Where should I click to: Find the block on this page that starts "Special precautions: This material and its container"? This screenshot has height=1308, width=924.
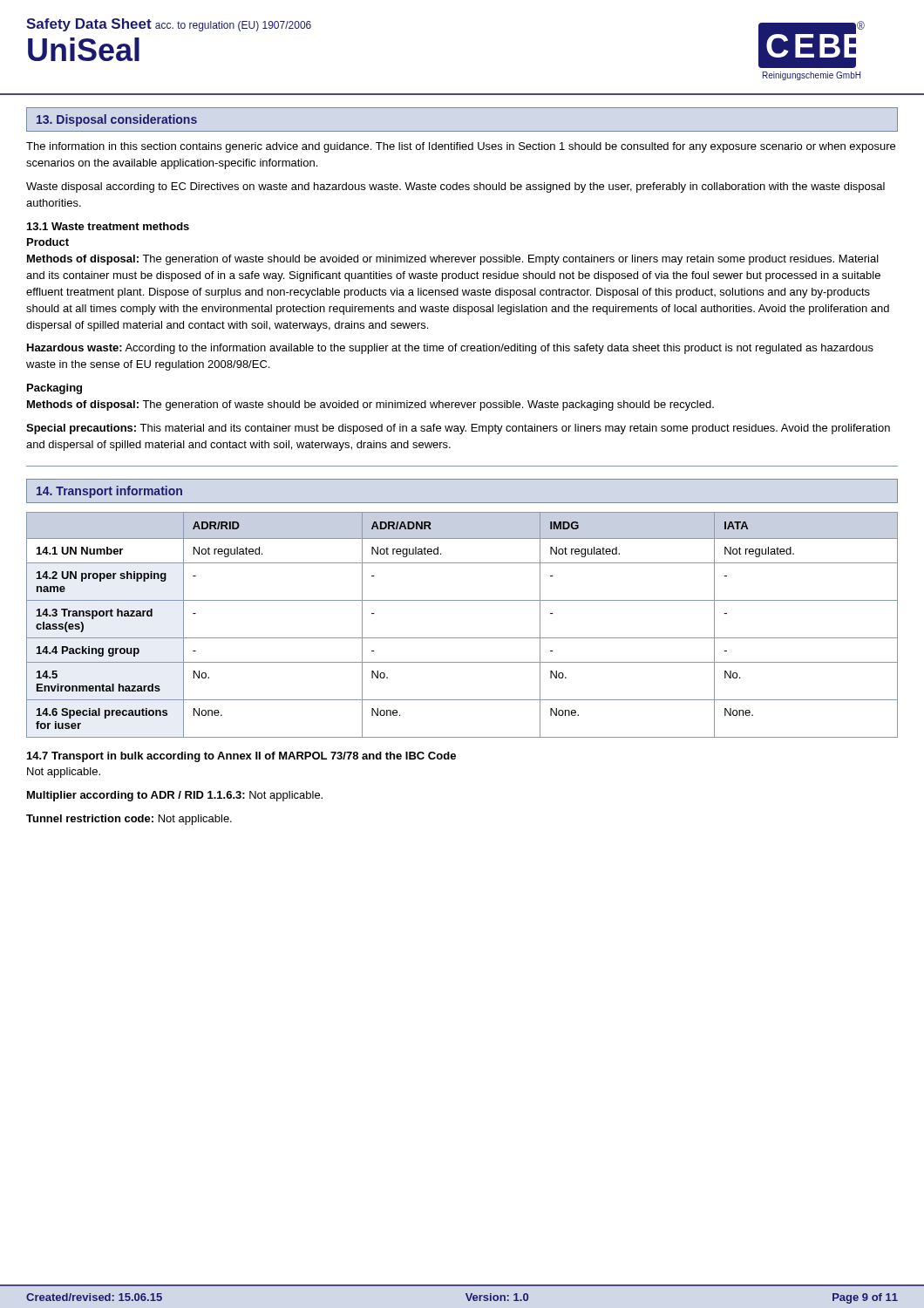pos(458,436)
